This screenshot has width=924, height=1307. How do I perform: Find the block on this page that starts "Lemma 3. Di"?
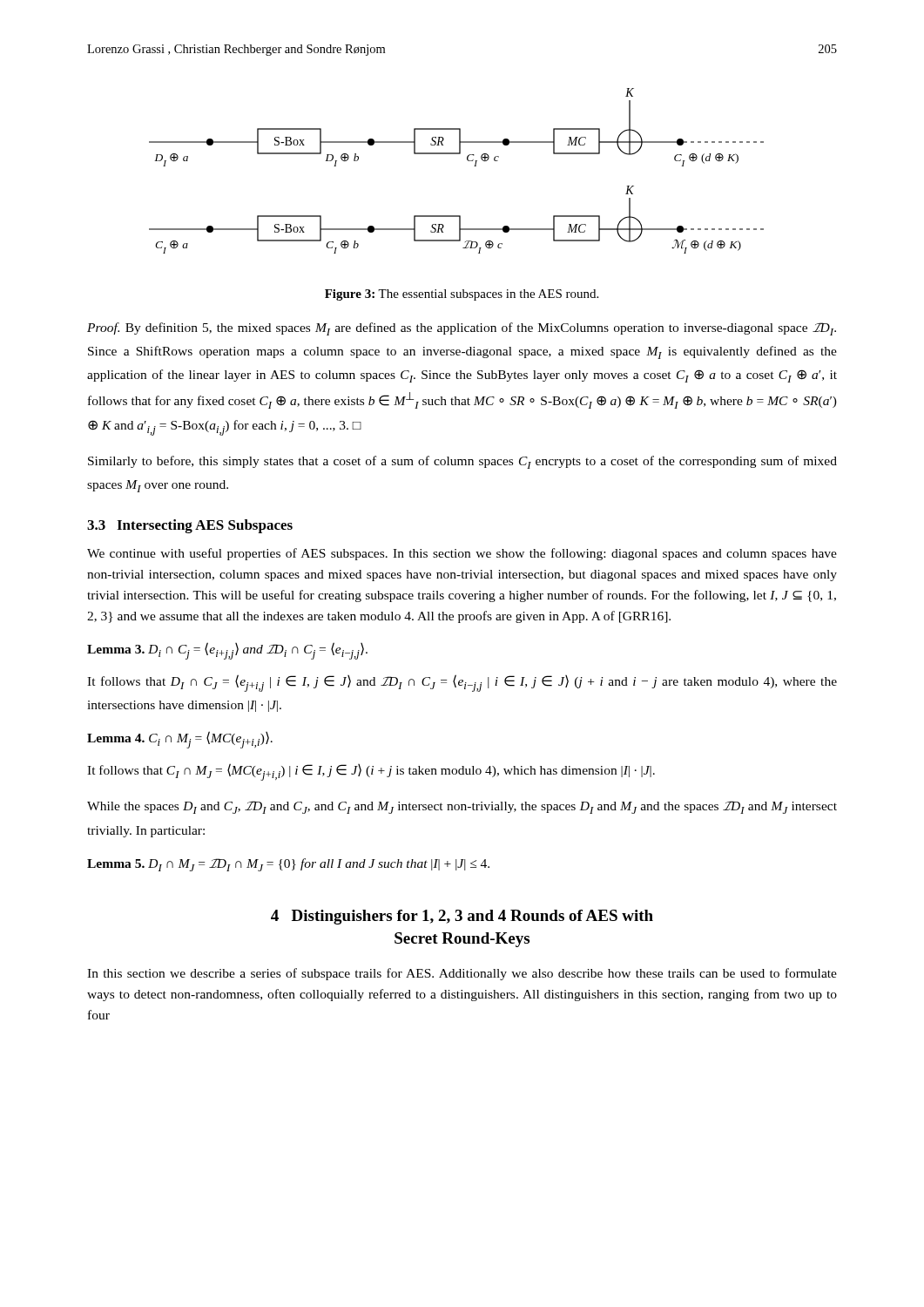click(x=228, y=650)
